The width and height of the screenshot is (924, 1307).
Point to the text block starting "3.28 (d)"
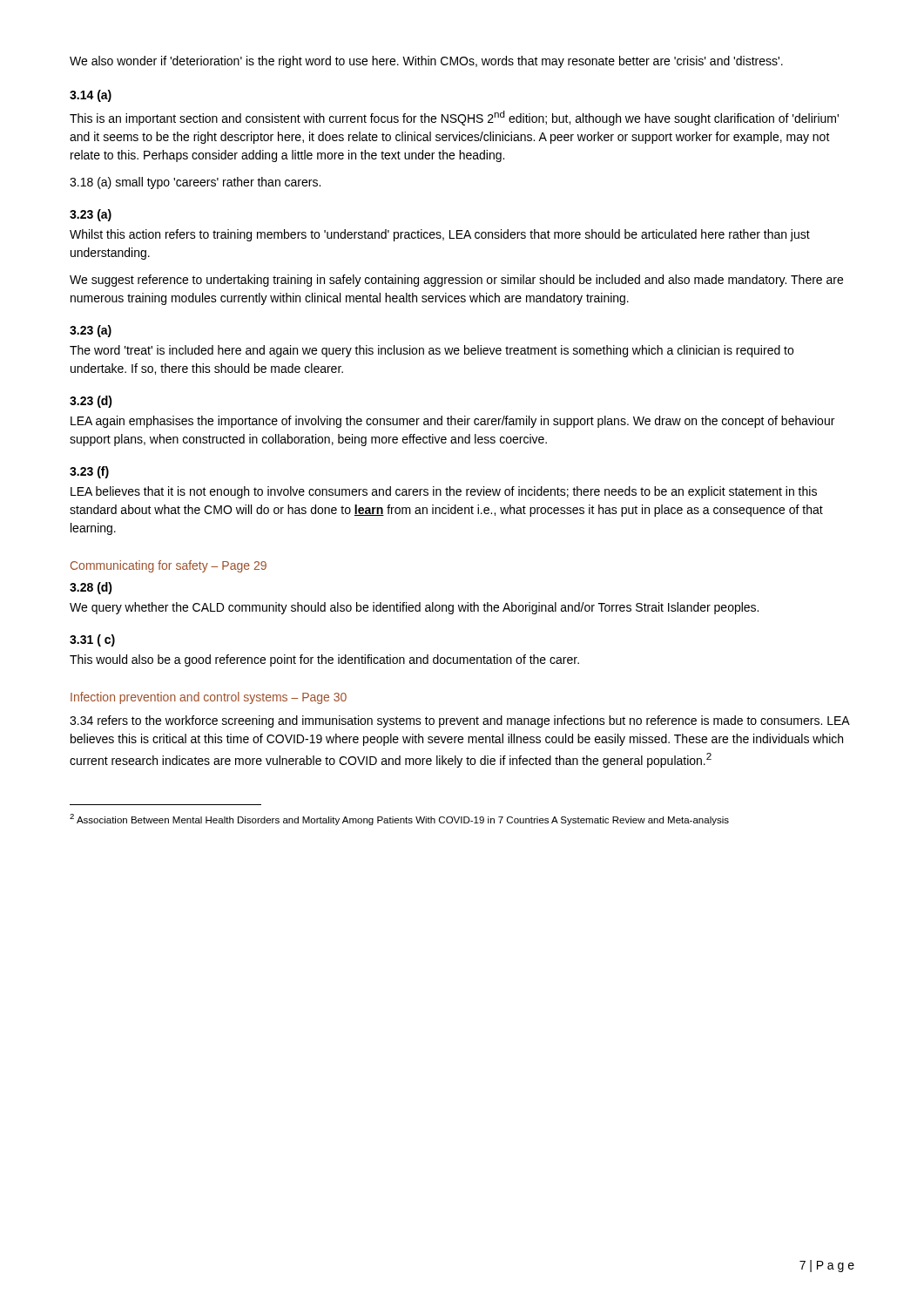(91, 588)
